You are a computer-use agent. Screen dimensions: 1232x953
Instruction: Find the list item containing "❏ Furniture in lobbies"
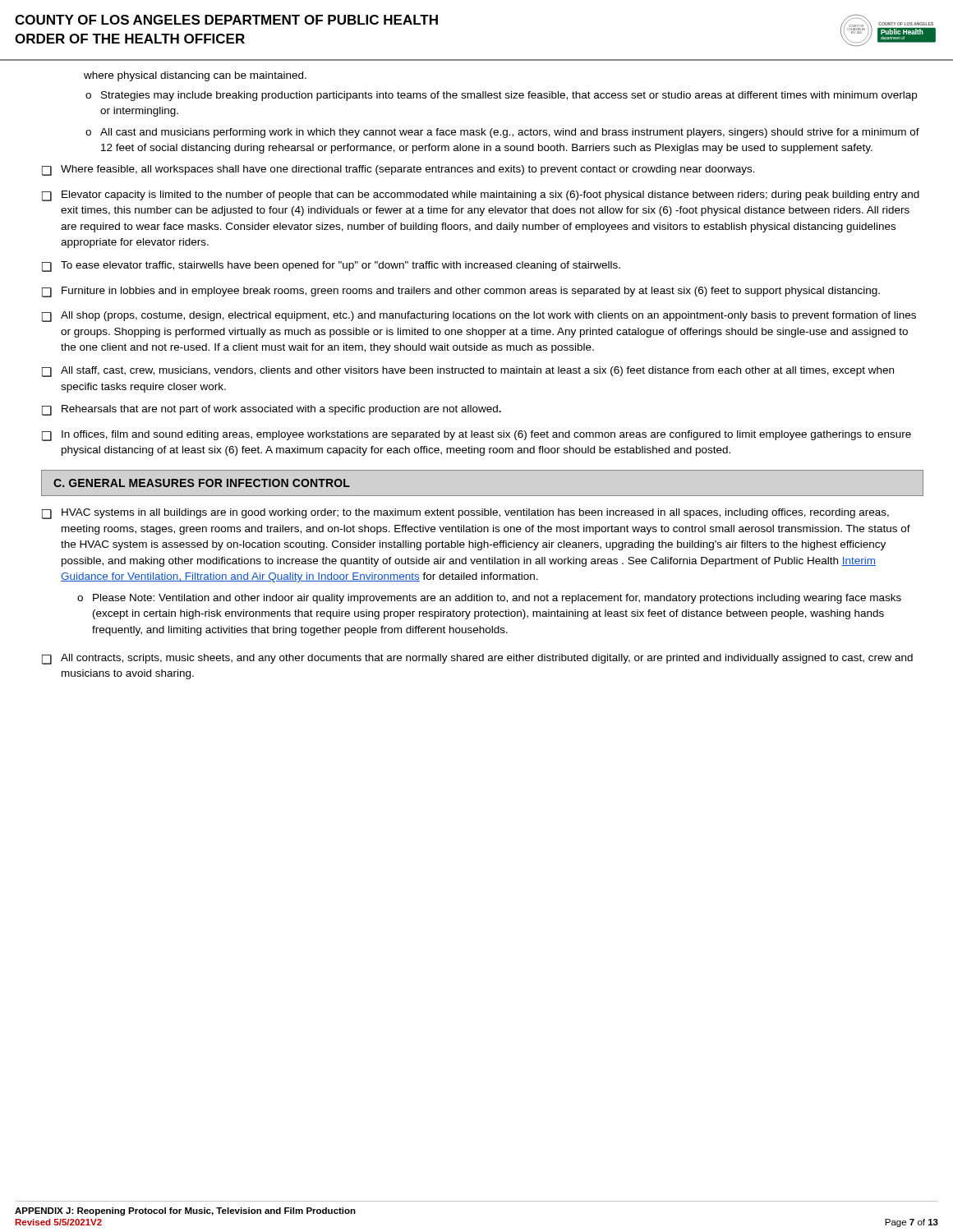pos(482,291)
